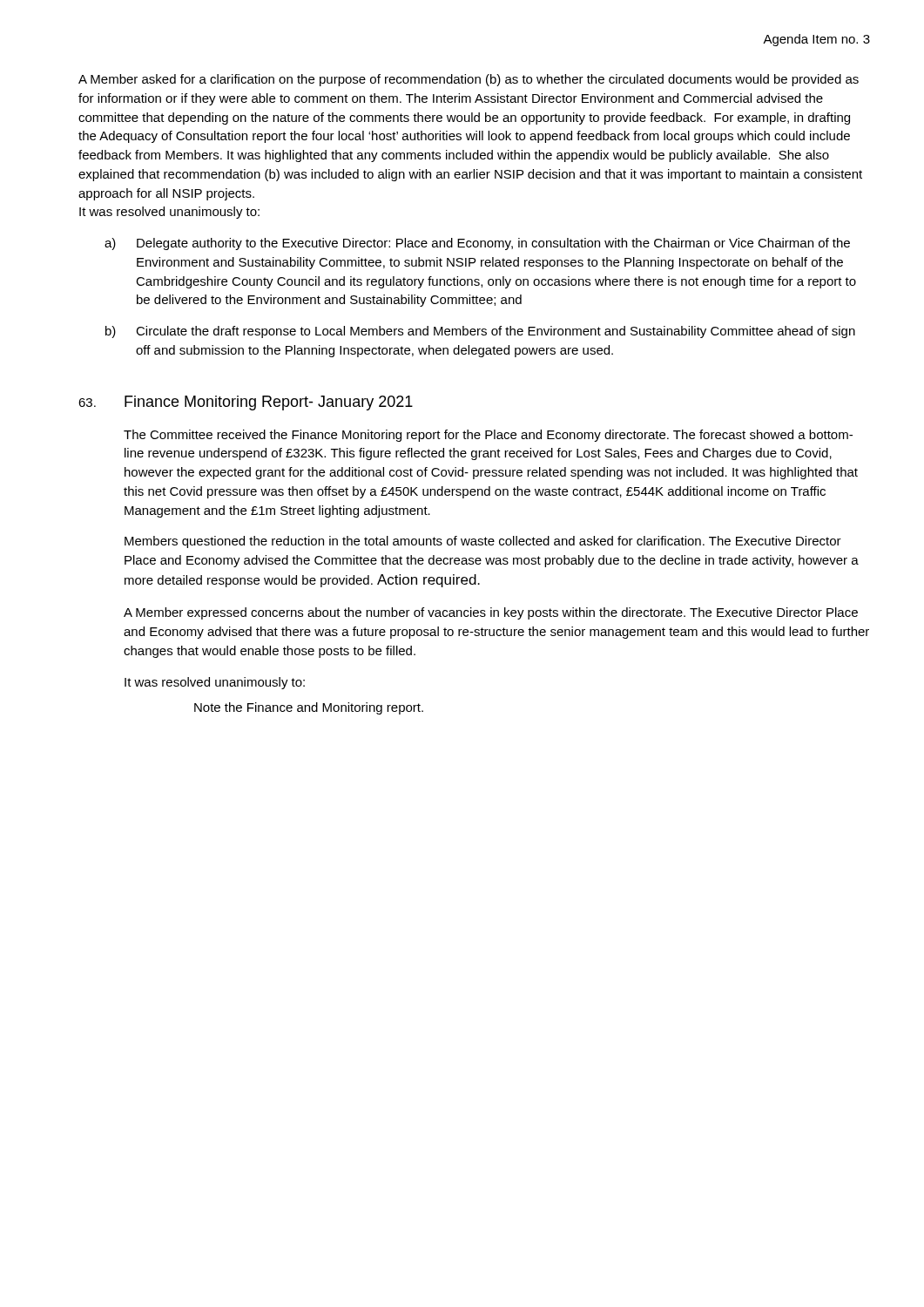Viewport: 924px width, 1307px height.
Task: Point to the element starting "a) Delegate authority to the"
Action: (487, 271)
